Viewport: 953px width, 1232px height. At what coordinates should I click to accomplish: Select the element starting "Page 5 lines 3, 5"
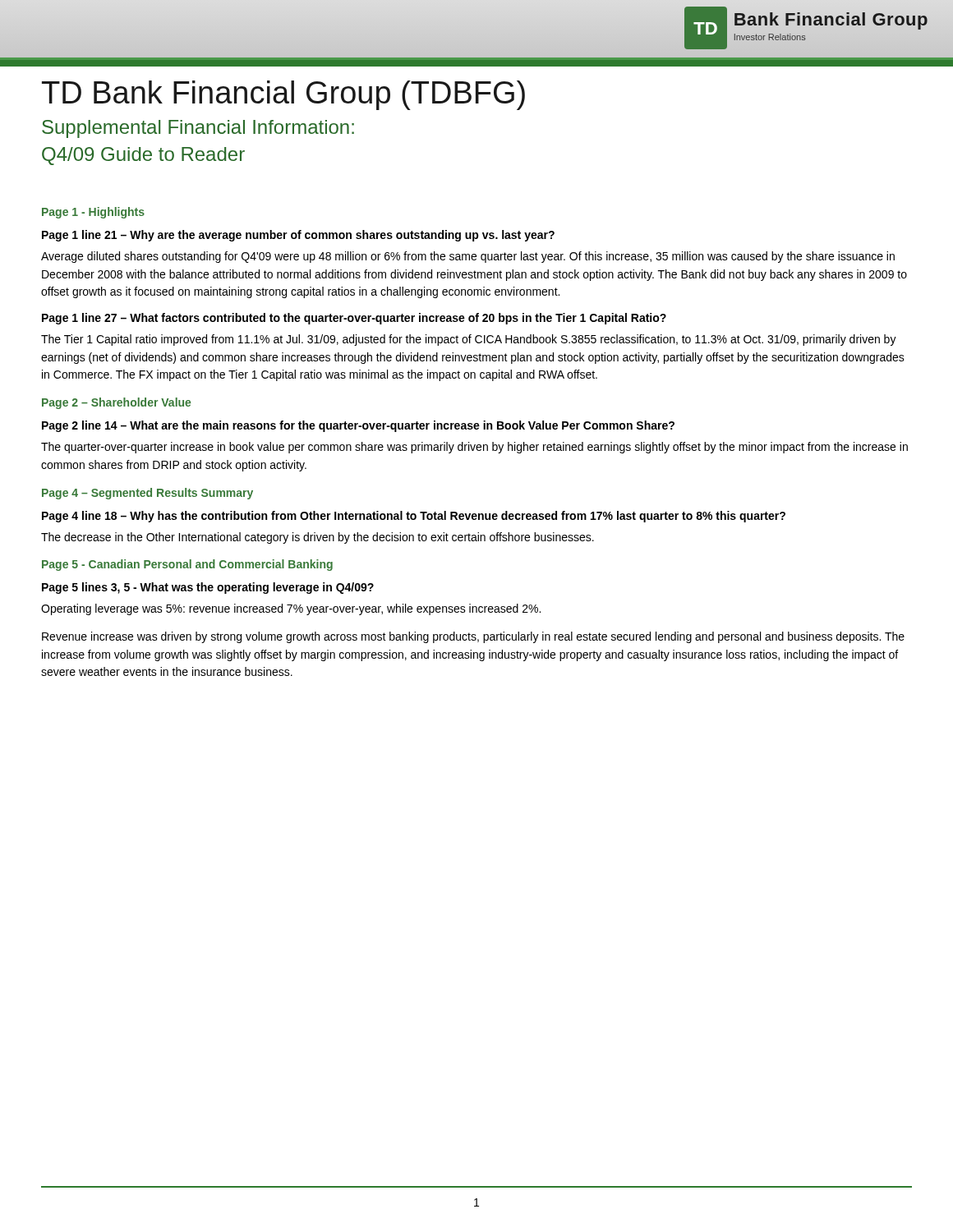coord(208,587)
